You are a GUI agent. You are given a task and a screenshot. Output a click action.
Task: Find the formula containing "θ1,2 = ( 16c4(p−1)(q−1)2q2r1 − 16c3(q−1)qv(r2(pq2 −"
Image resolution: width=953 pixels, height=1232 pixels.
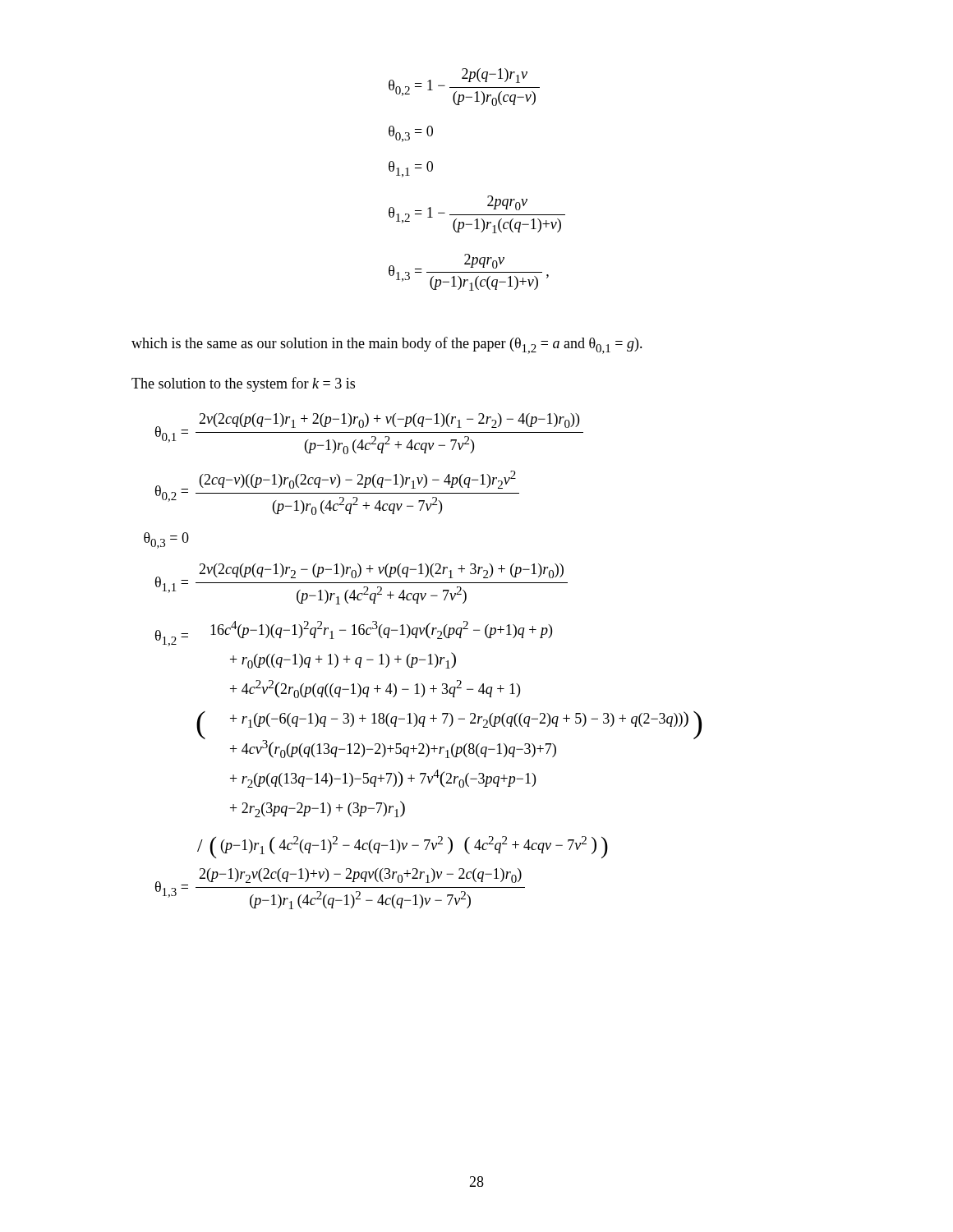point(476,738)
